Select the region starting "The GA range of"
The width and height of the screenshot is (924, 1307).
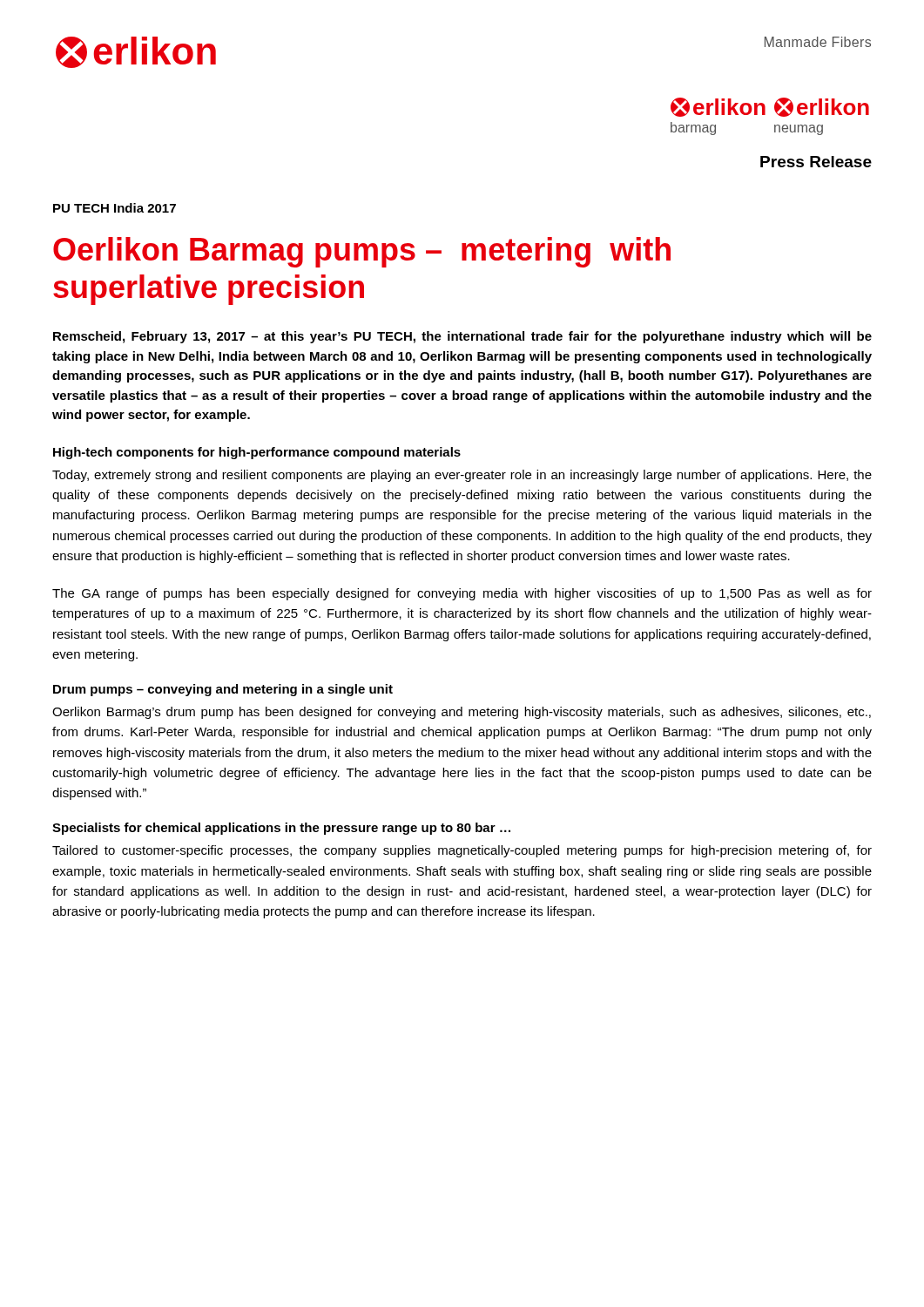click(462, 623)
